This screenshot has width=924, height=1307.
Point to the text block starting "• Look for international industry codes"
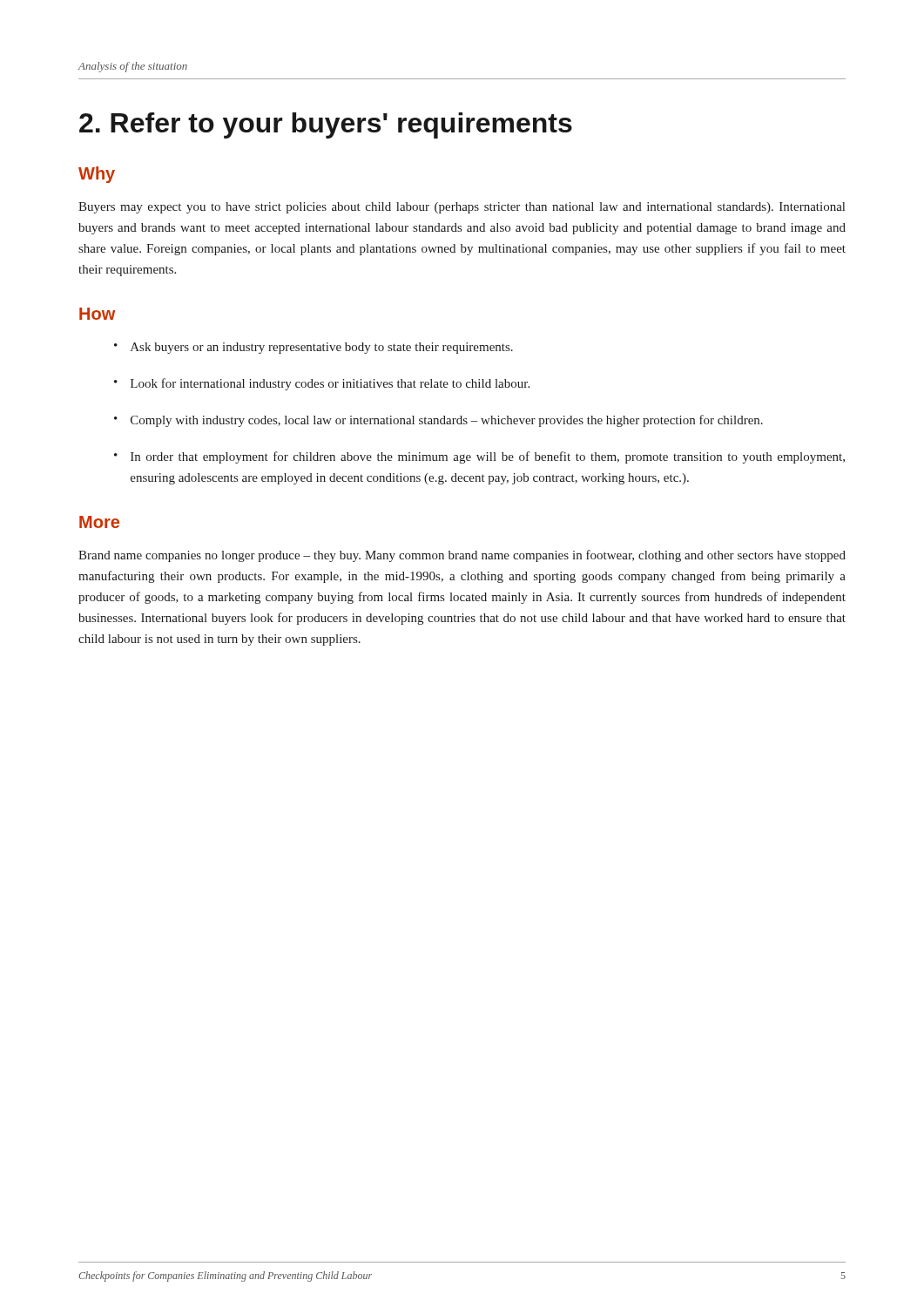(x=462, y=383)
